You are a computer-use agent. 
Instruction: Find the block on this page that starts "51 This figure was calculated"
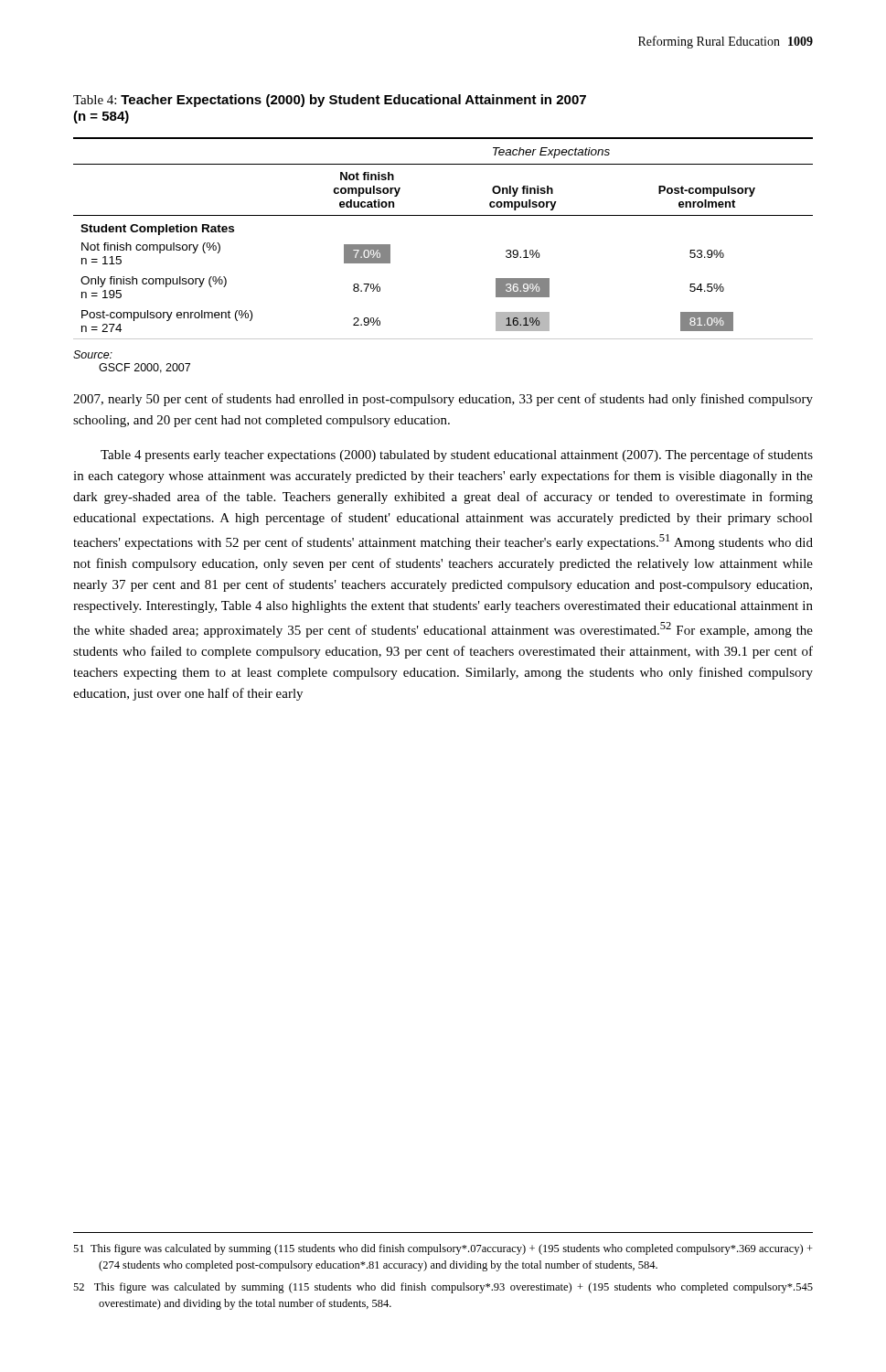click(443, 1256)
